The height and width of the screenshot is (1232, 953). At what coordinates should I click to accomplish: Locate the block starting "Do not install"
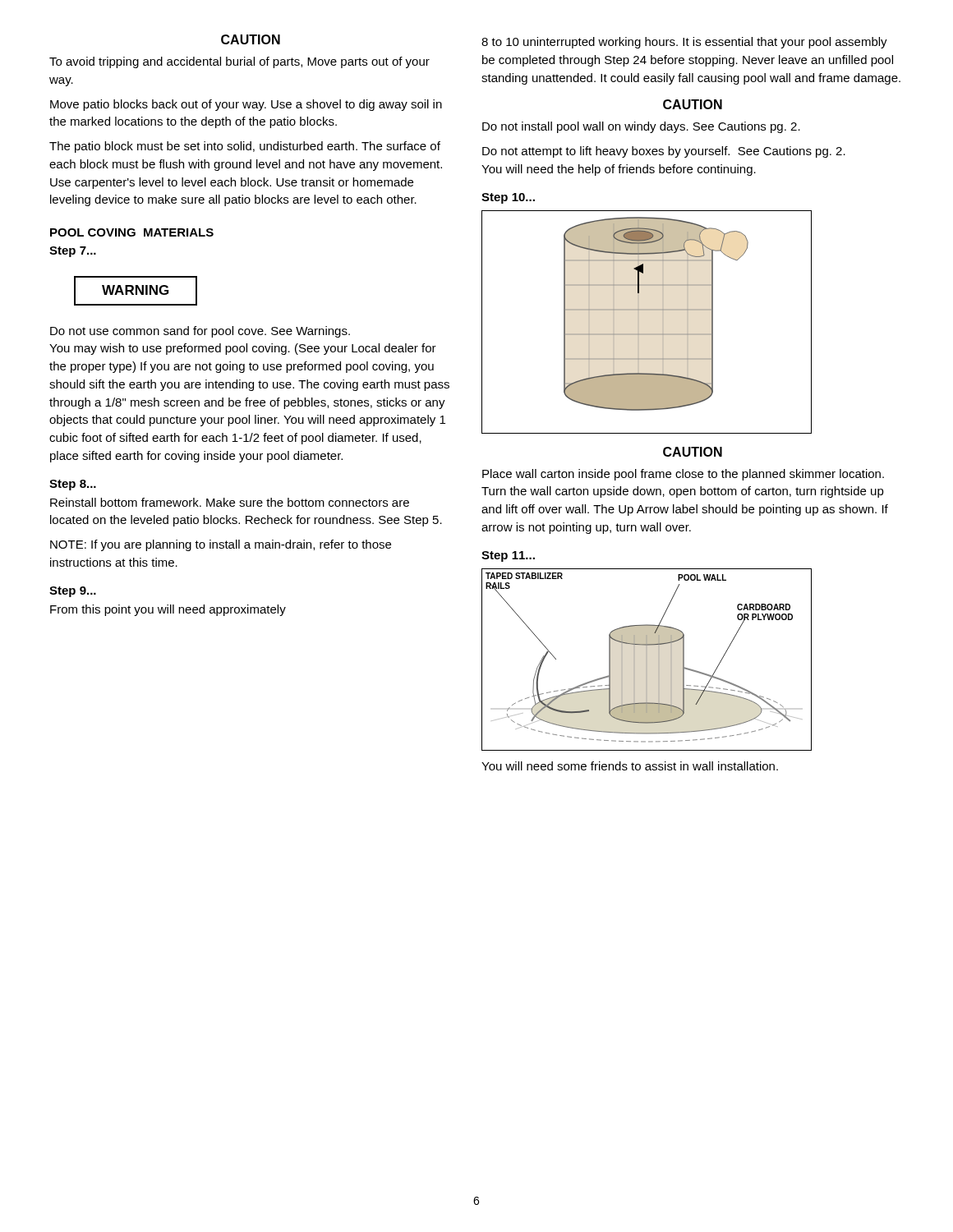tap(693, 127)
